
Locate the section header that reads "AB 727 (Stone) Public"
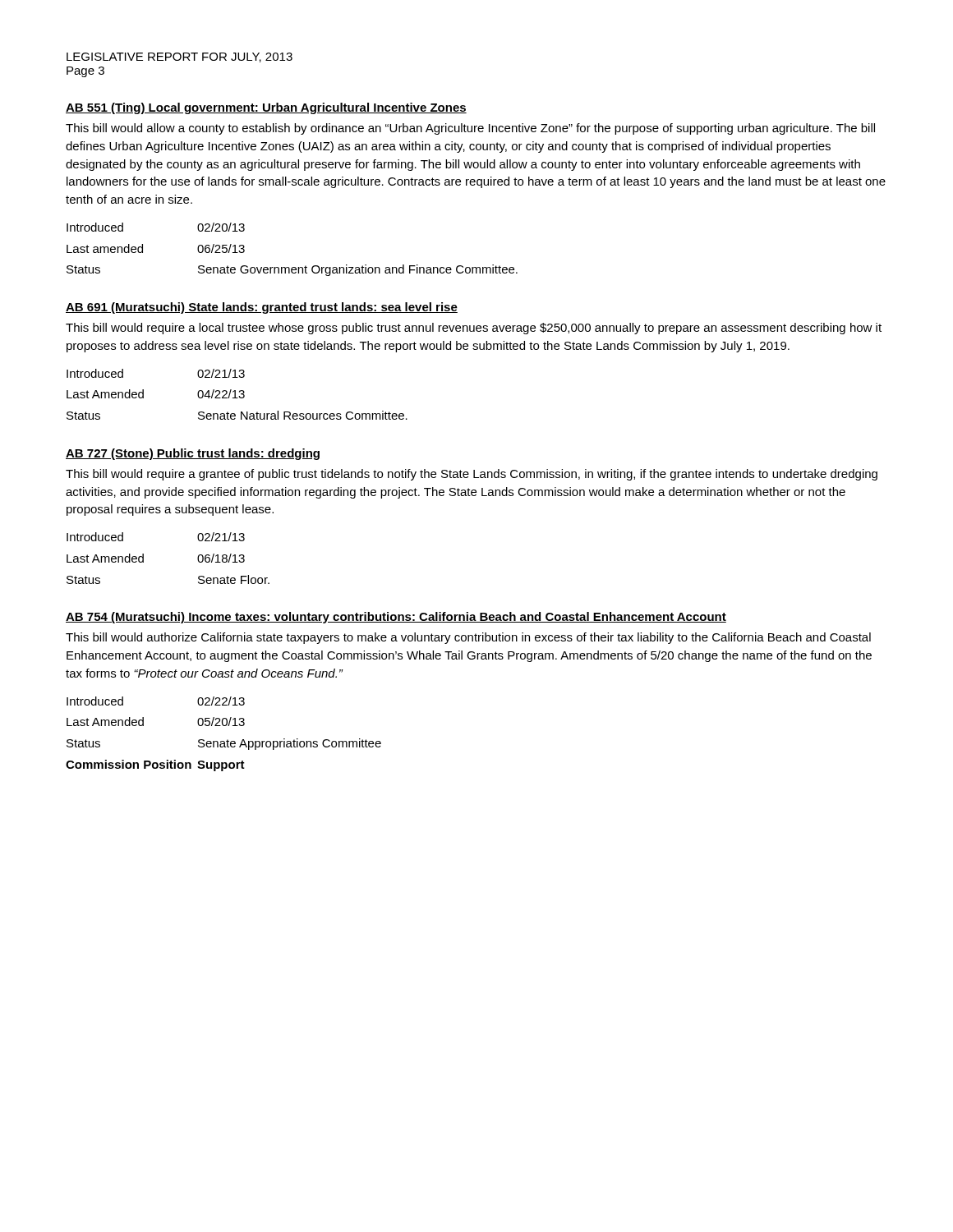click(193, 453)
